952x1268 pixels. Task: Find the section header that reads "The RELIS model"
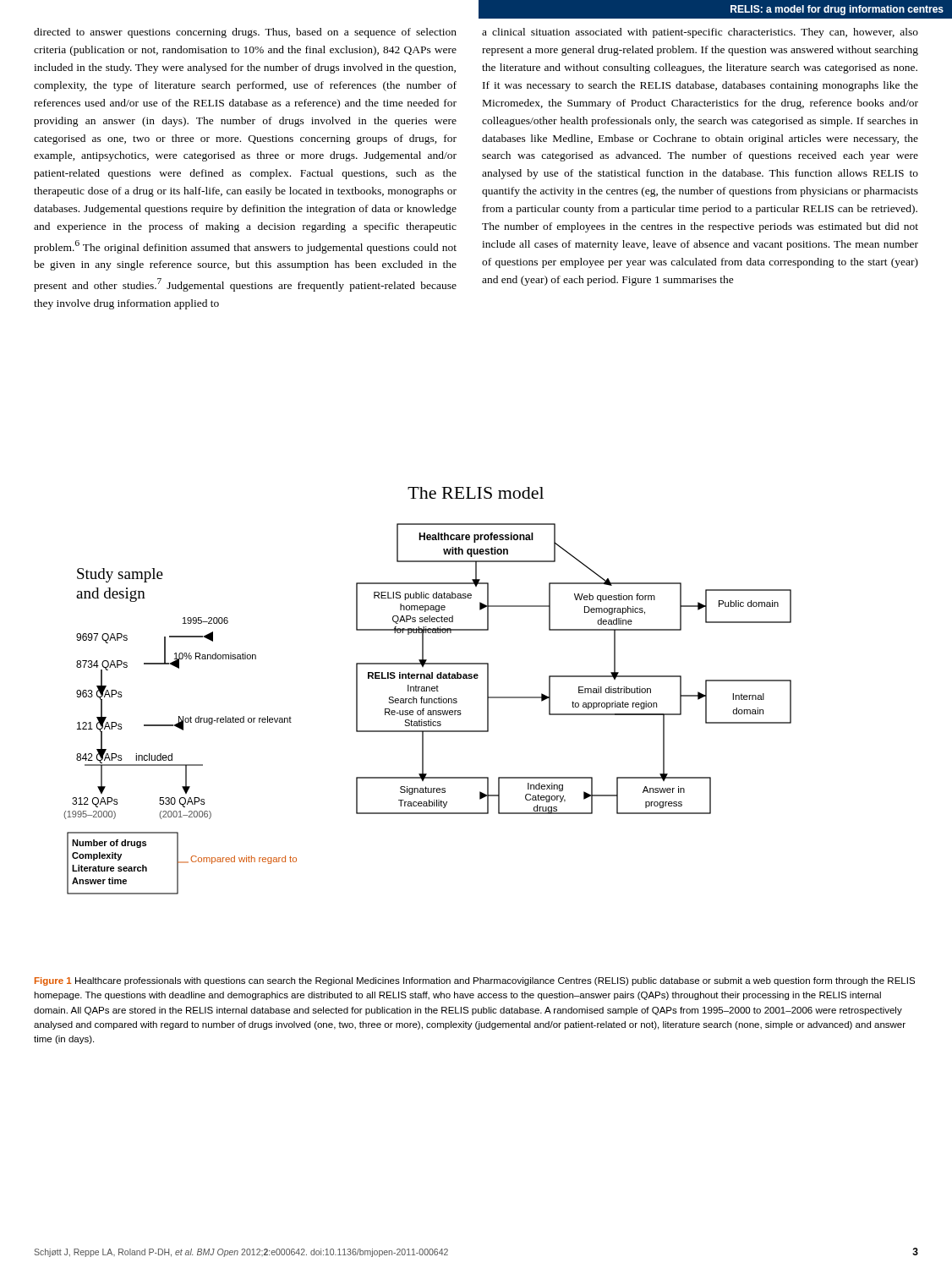tap(476, 492)
